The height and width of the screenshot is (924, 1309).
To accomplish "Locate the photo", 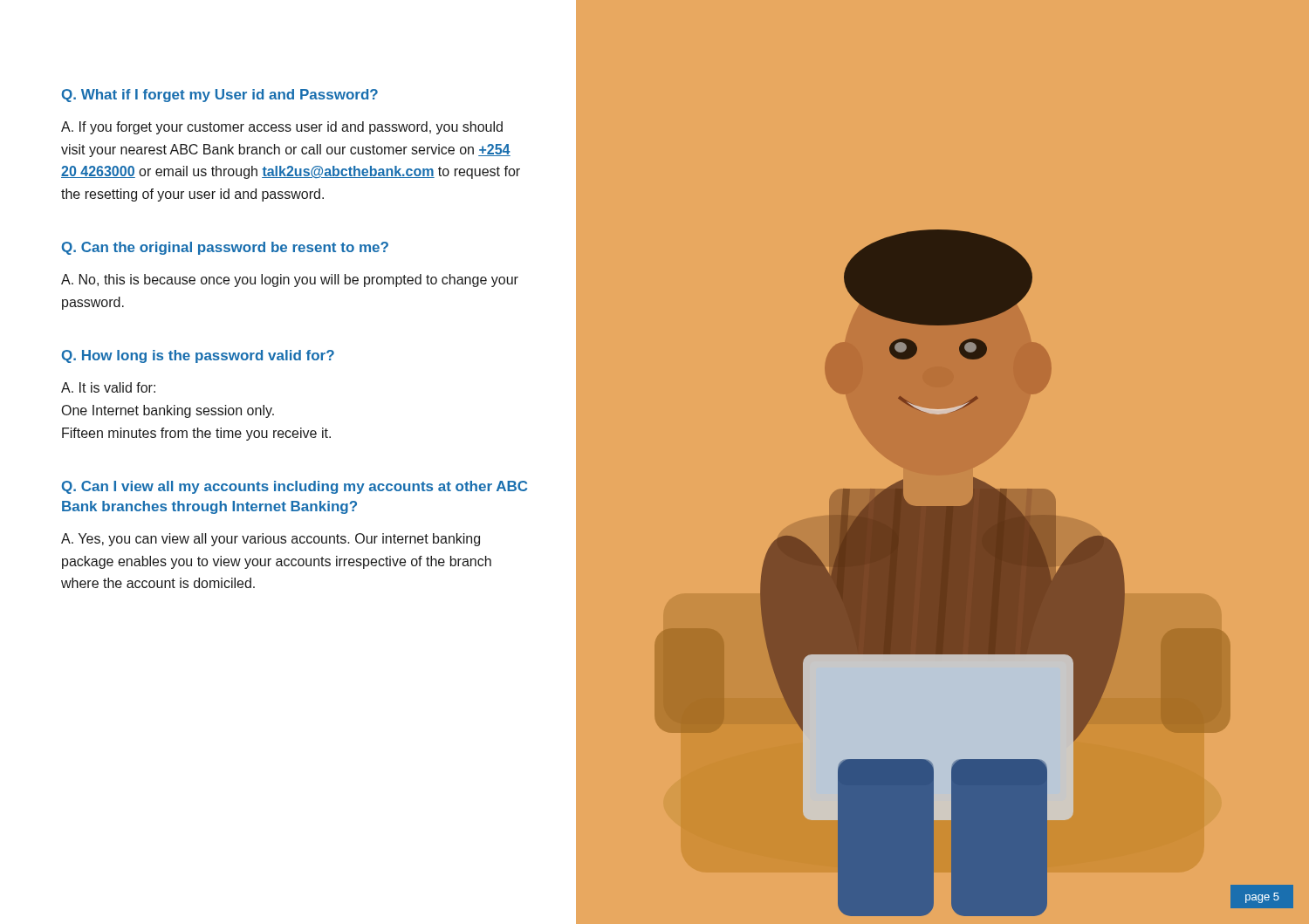I will (942, 462).
